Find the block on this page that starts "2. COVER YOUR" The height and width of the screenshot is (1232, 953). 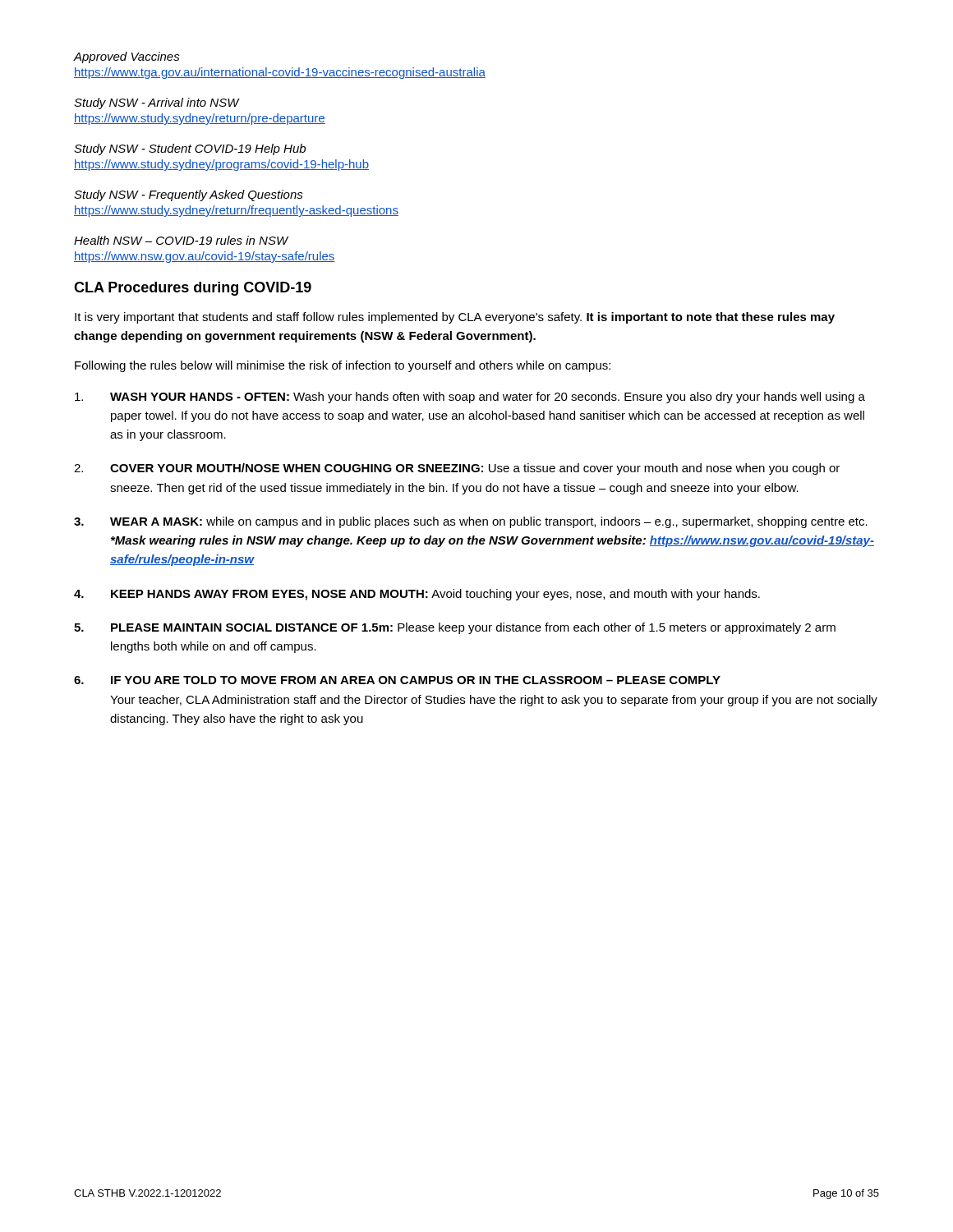tap(476, 478)
